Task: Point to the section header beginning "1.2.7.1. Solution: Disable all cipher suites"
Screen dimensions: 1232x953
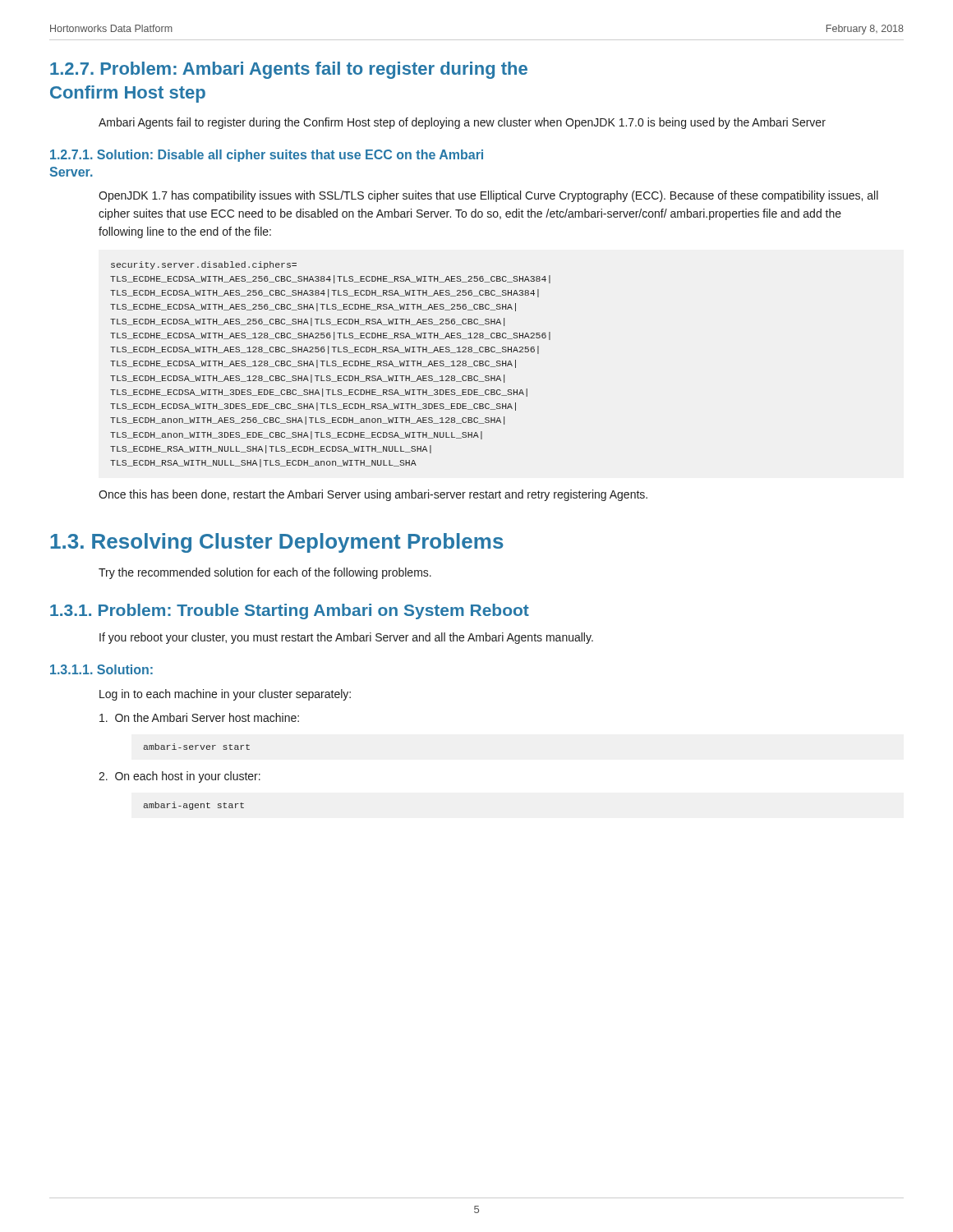Action: tap(476, 164)
